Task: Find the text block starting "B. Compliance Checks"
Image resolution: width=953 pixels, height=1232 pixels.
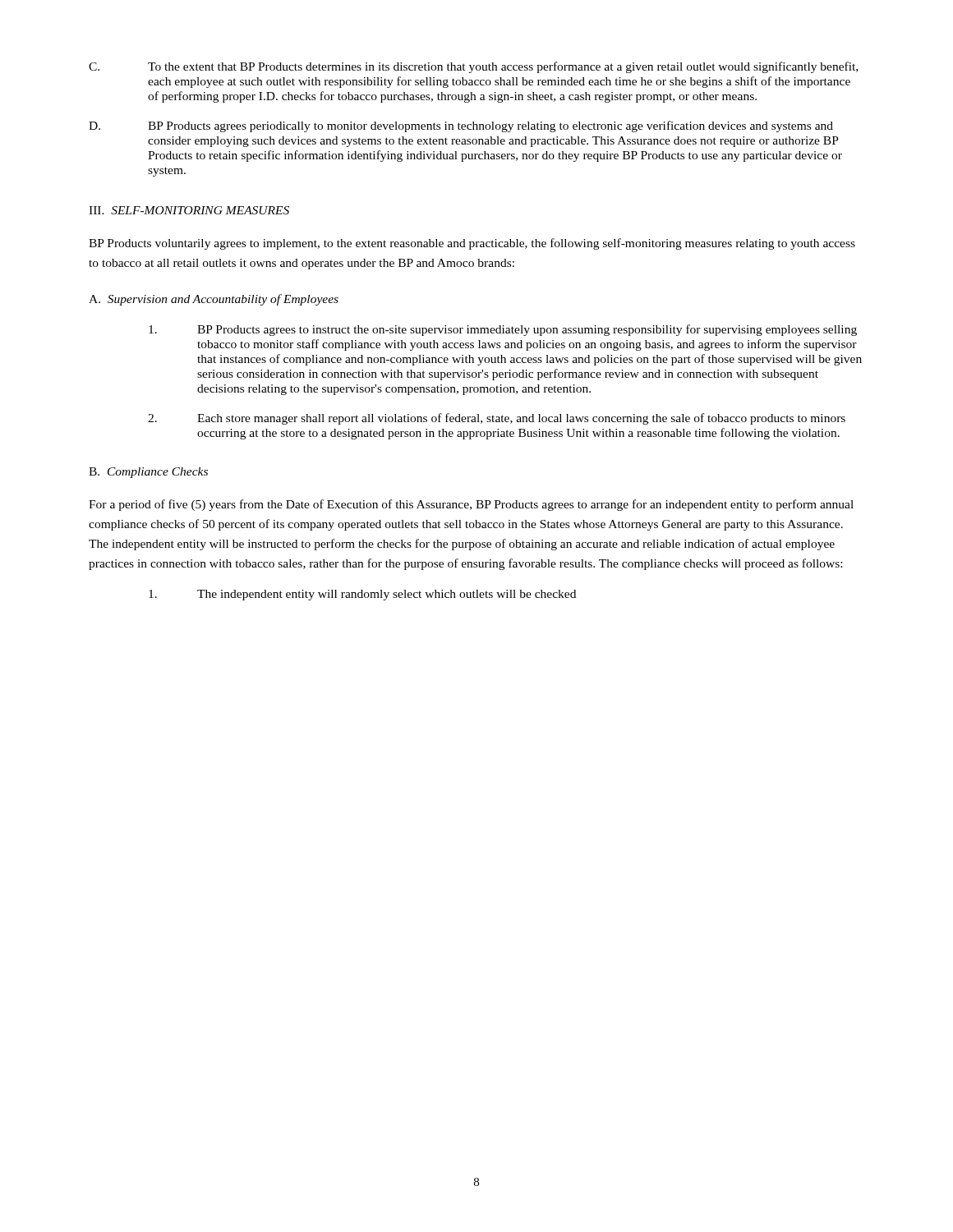Action: pyautogui.click(x=148, y=471)
